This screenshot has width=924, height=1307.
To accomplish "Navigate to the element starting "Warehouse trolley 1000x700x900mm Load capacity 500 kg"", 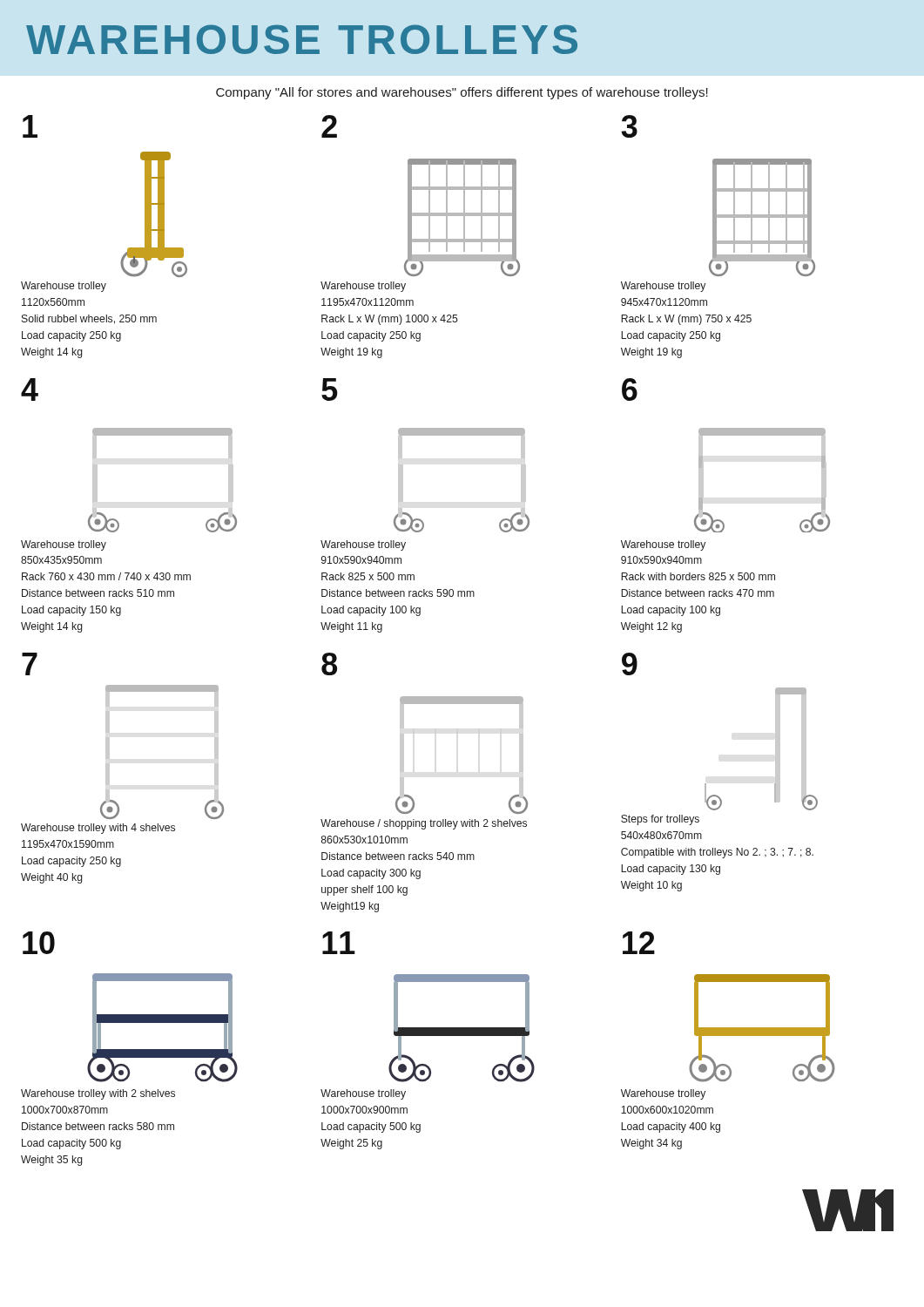I will (x=371, y=1119).
